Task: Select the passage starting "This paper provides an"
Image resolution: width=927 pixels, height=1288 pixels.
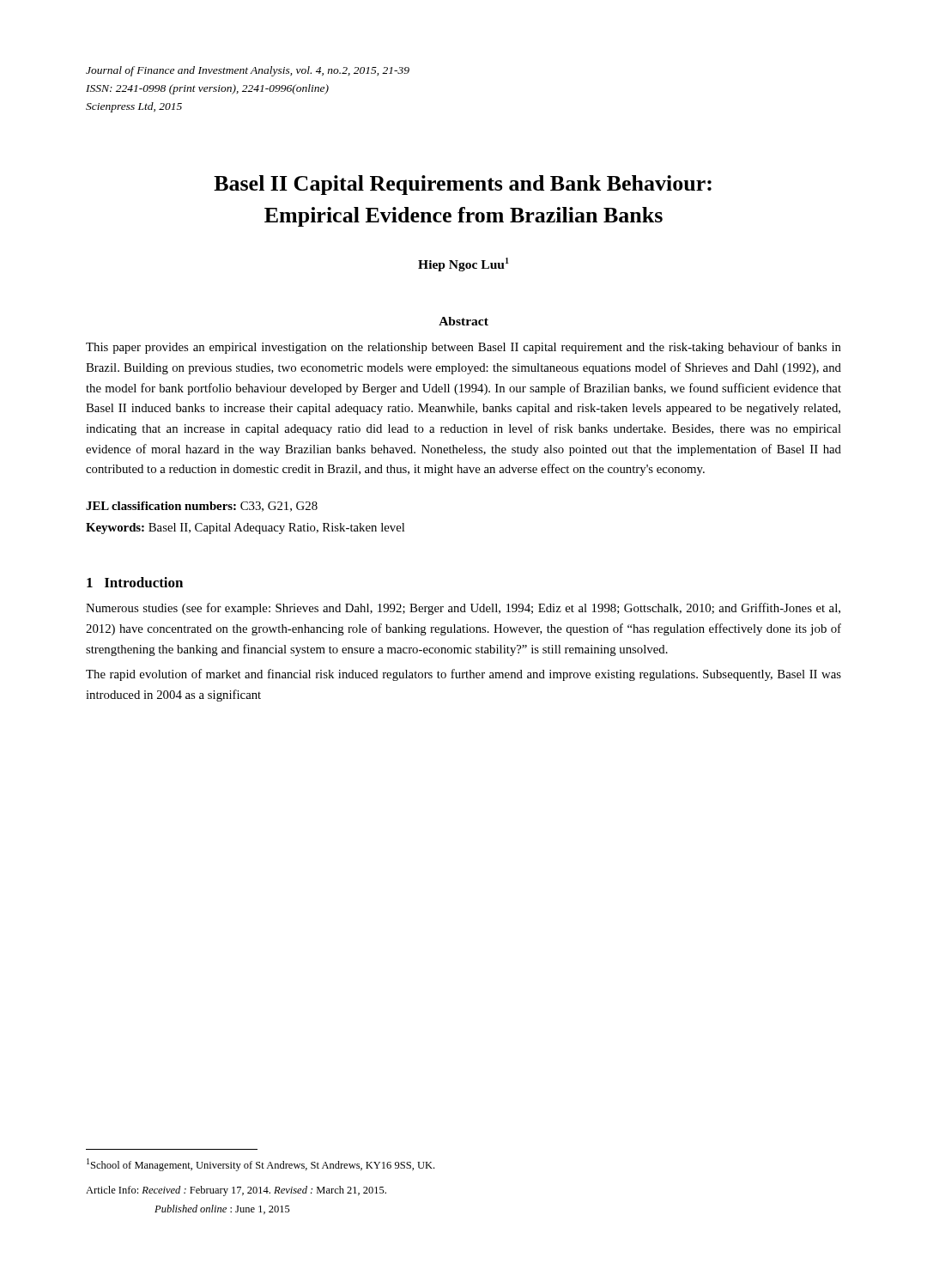Action: click(464, 408)
